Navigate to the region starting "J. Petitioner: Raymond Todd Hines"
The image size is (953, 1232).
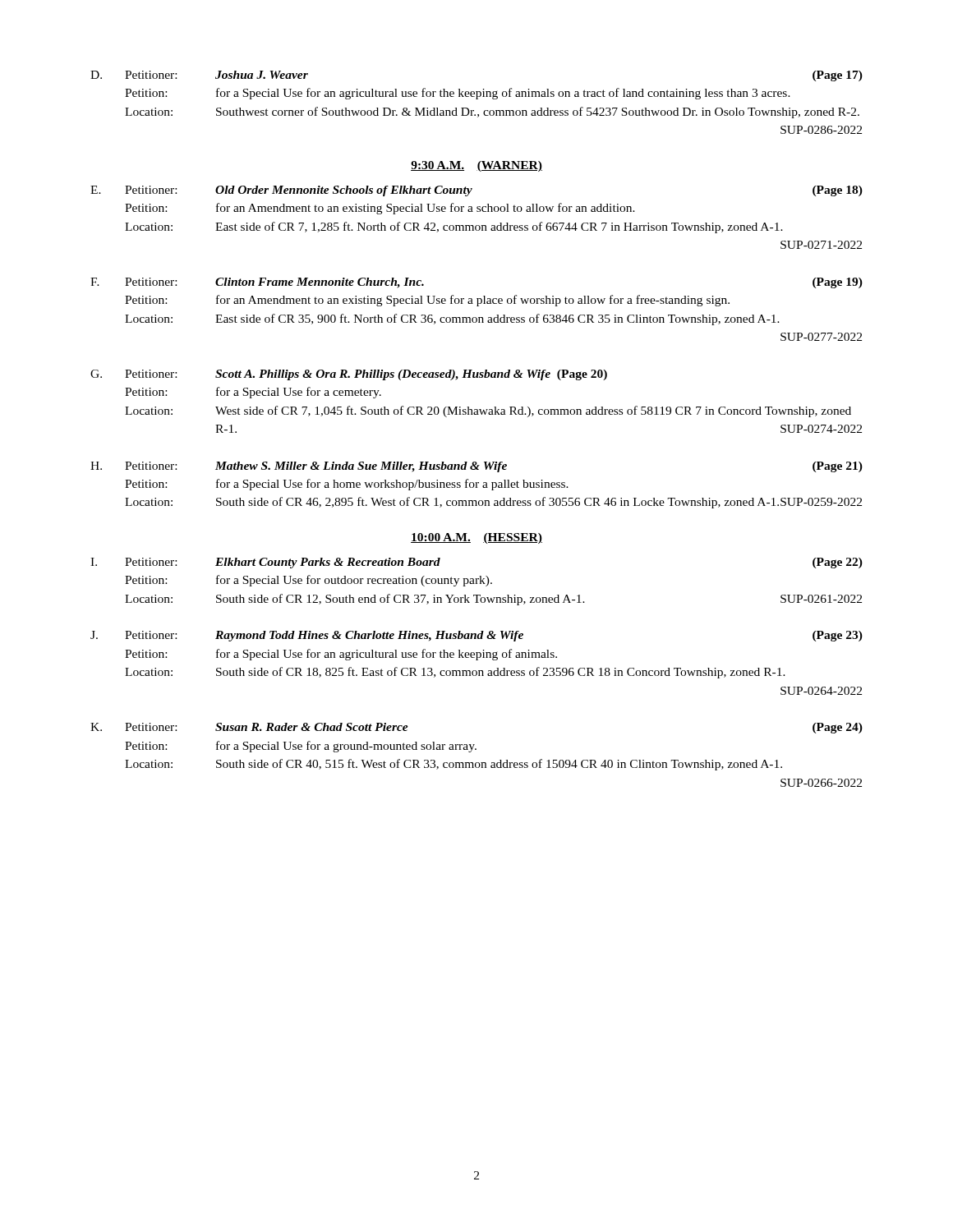[x=476, y=663]
